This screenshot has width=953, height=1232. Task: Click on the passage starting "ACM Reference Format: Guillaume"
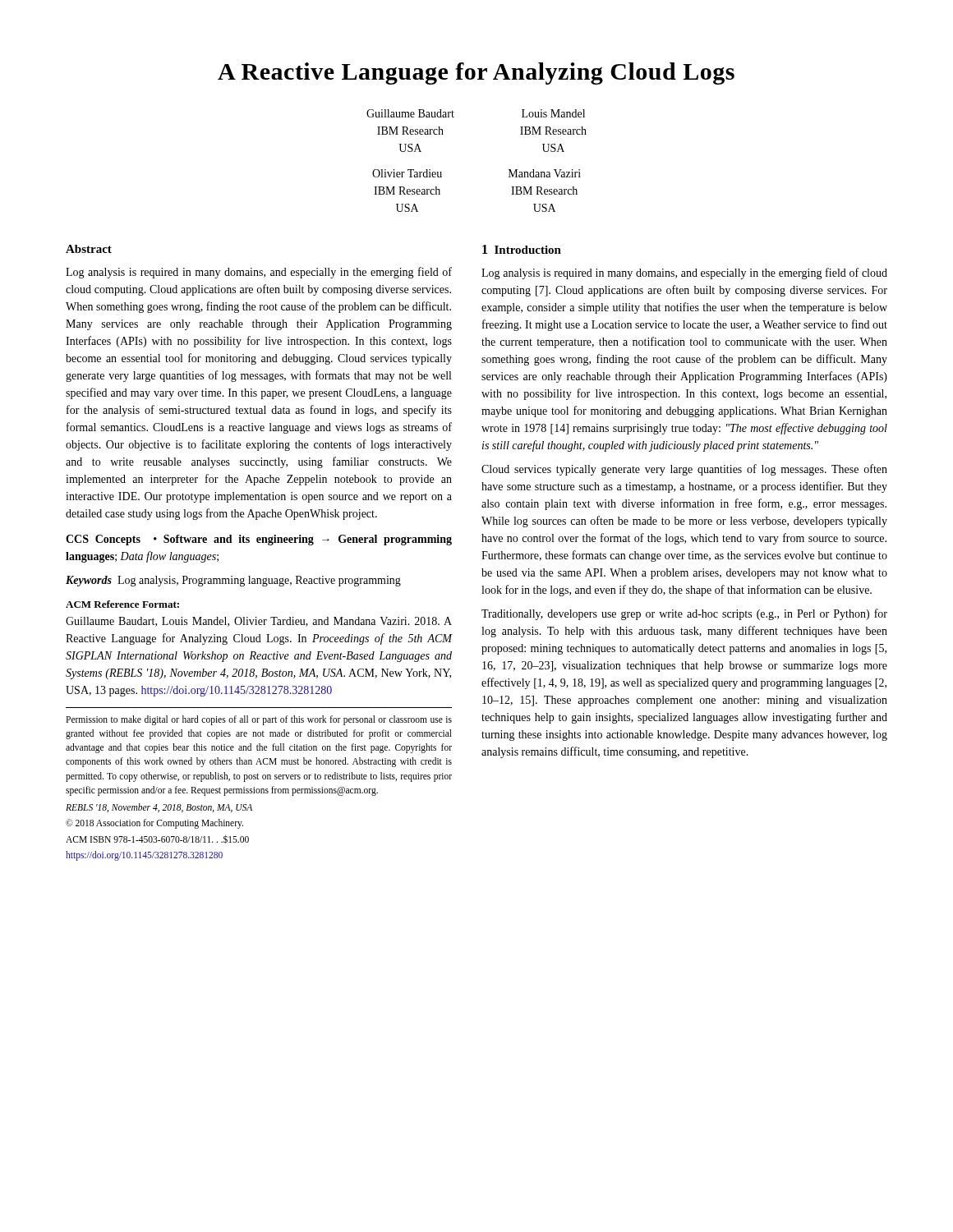pyautogui.click(x=259, y=647)
